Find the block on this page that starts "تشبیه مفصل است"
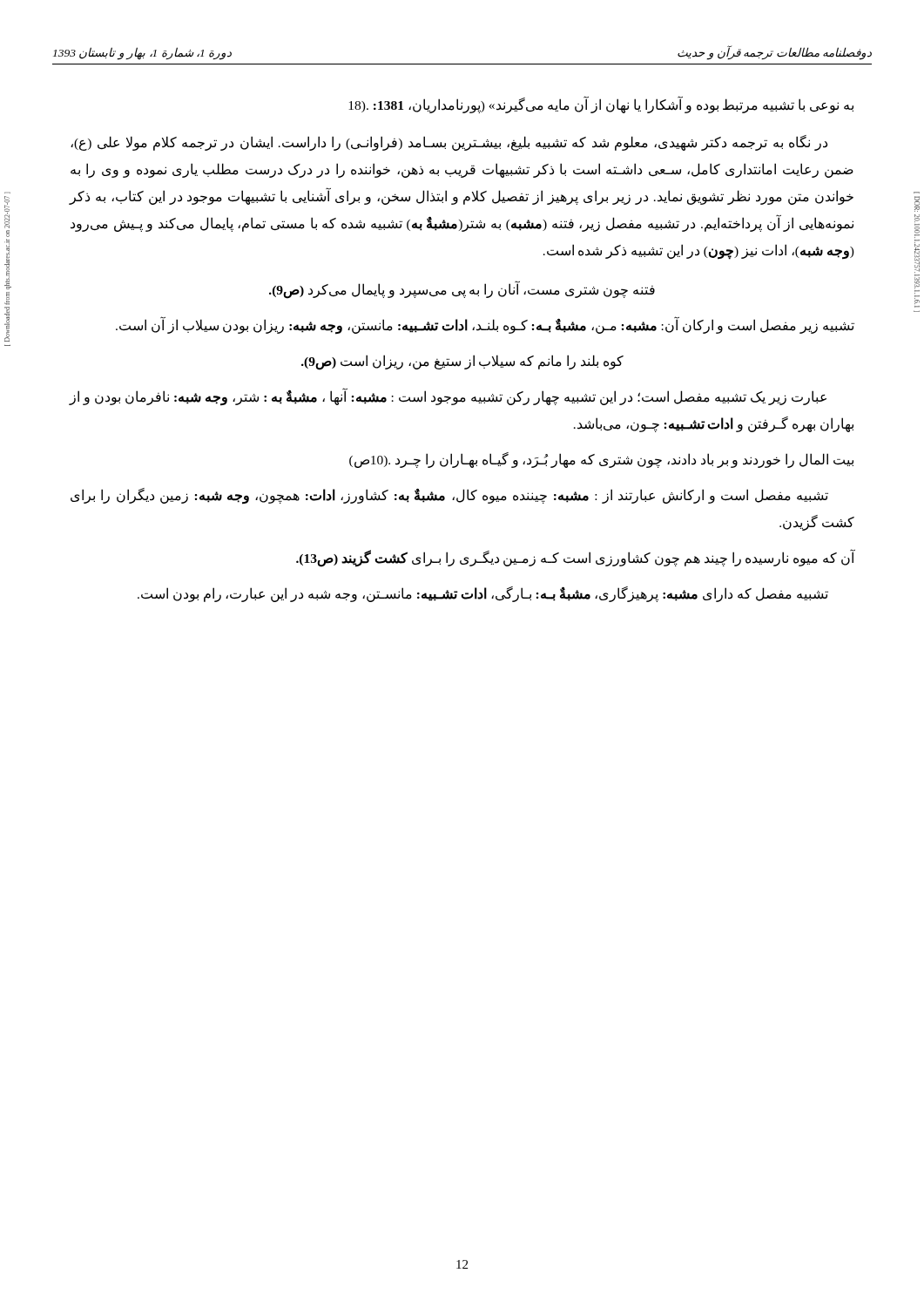 coord(462,509)
